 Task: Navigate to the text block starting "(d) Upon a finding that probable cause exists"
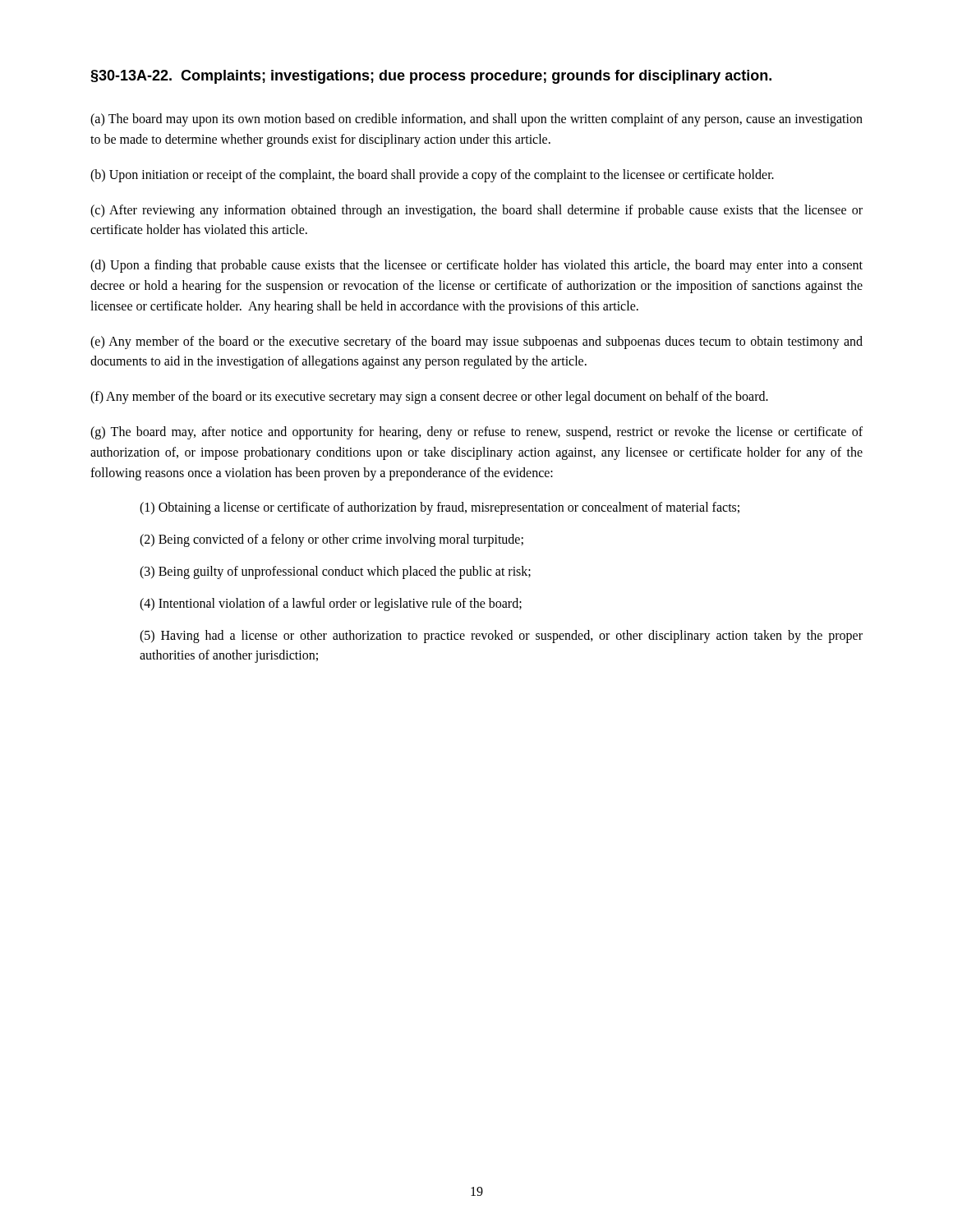point(476,285)
